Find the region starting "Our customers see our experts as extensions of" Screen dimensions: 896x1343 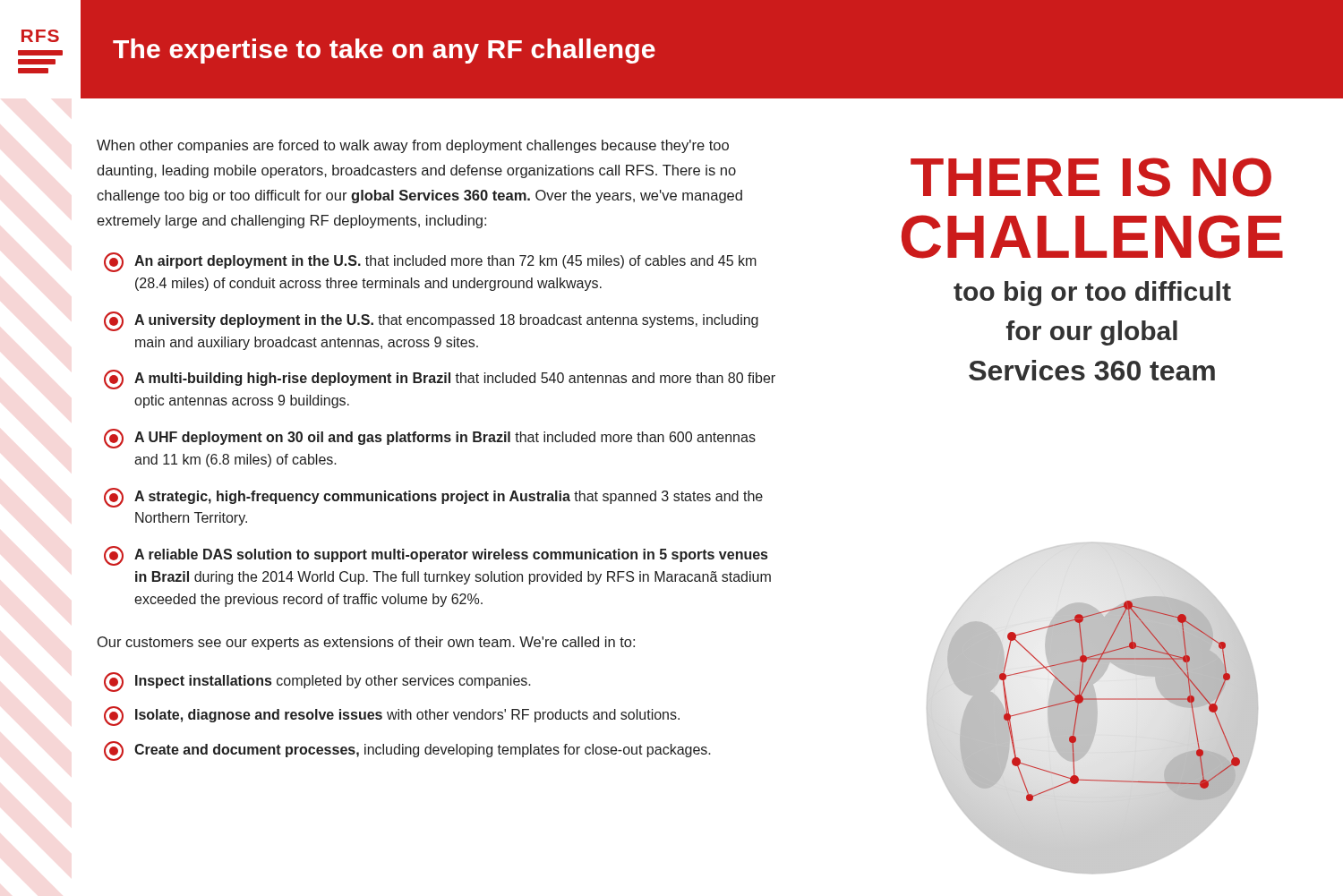[367, 641]
